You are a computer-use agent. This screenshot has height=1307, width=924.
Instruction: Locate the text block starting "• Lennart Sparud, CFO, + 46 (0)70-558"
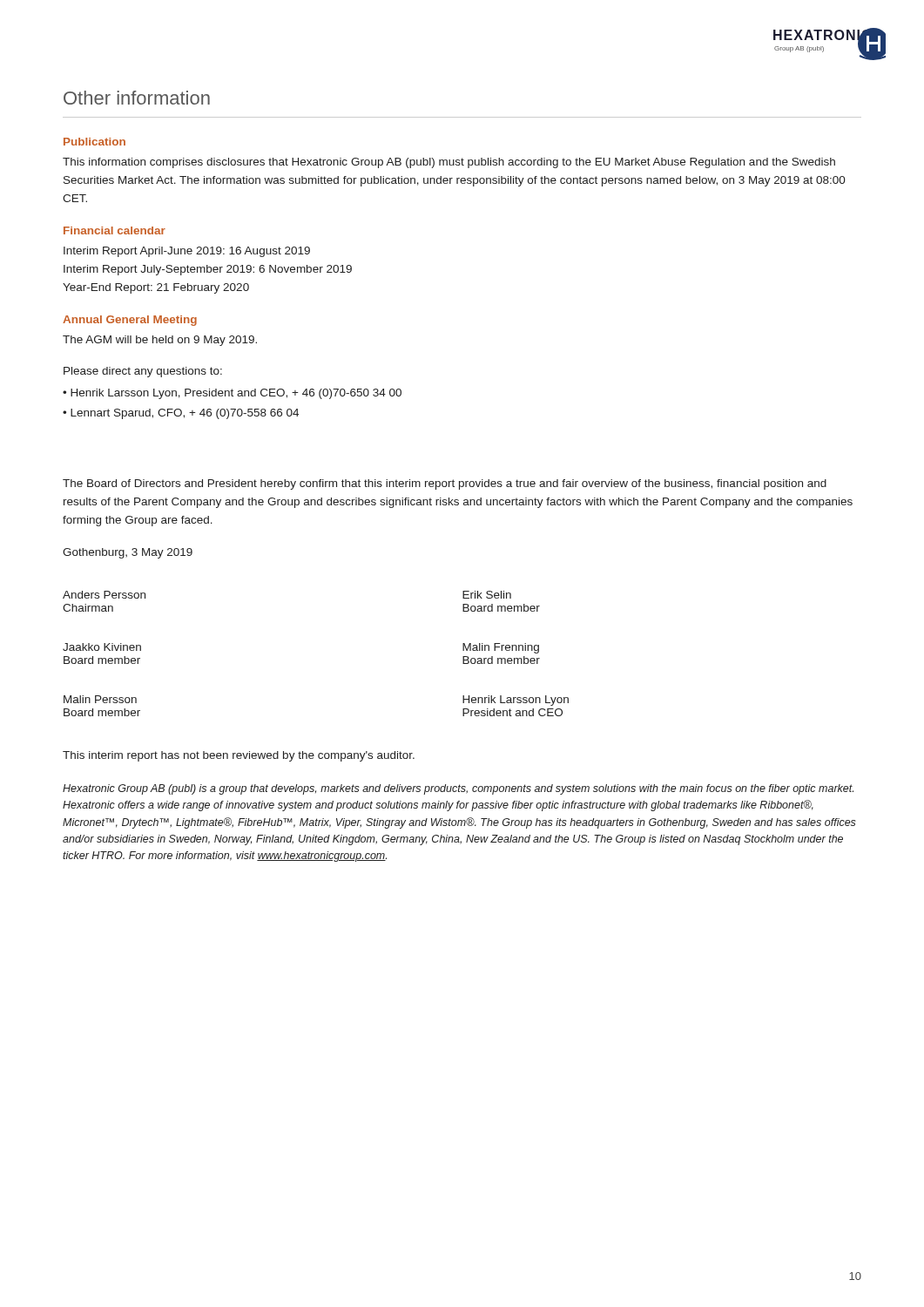[x=181, y=413]
